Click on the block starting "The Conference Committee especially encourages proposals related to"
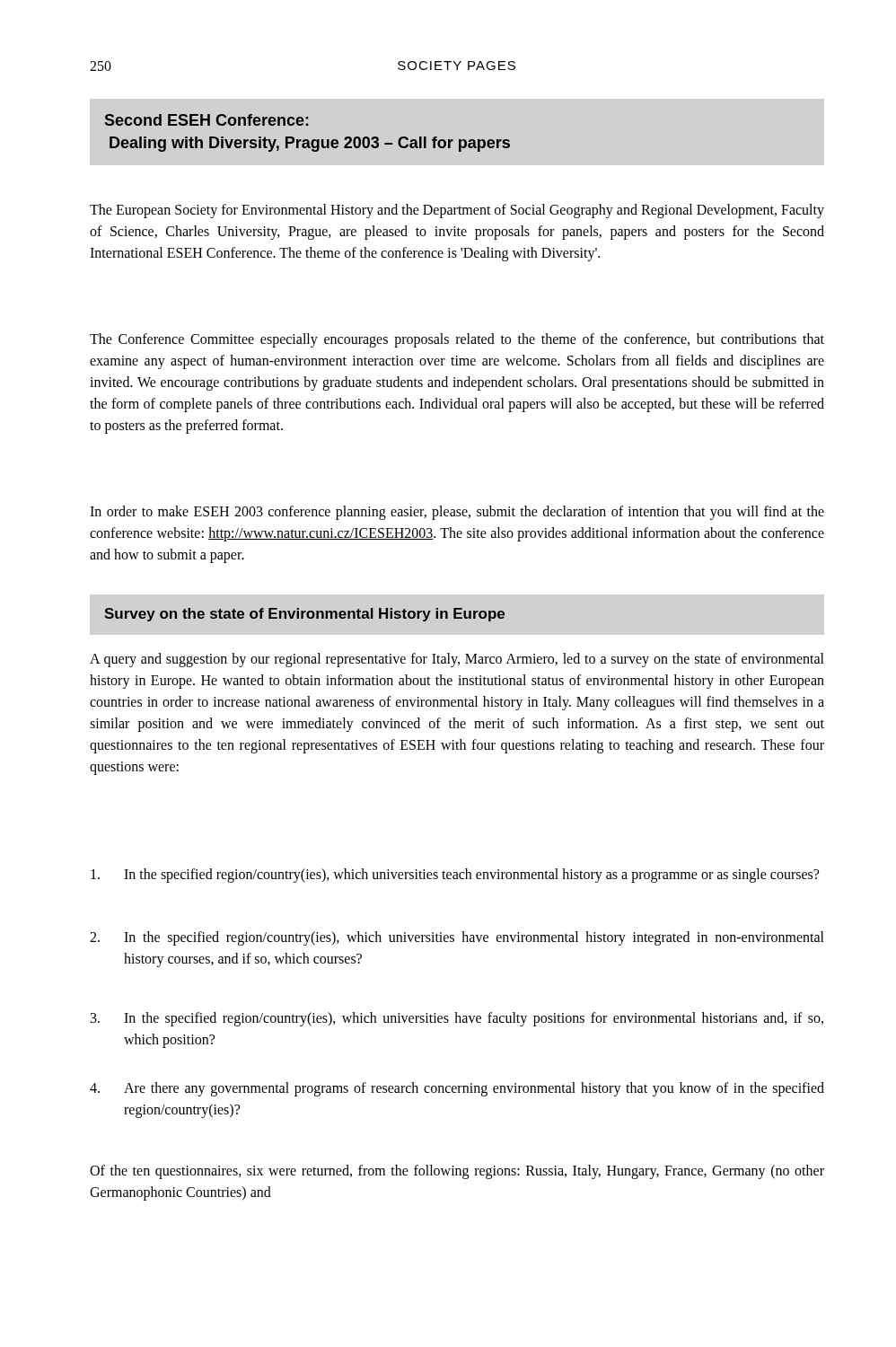The width and height of the screenshot is (896, 1347). click(457, 382)
